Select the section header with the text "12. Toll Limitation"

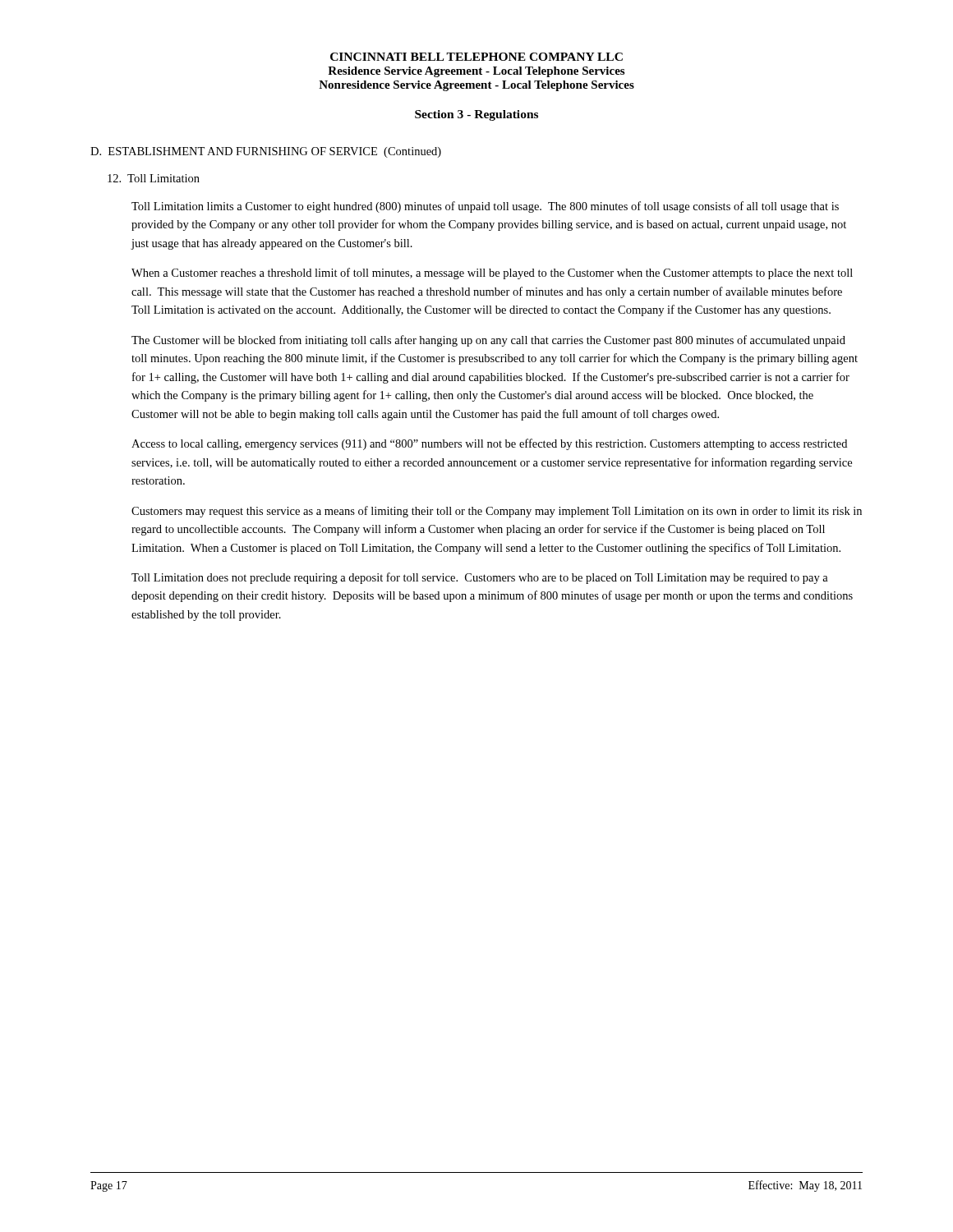point(153,178)
